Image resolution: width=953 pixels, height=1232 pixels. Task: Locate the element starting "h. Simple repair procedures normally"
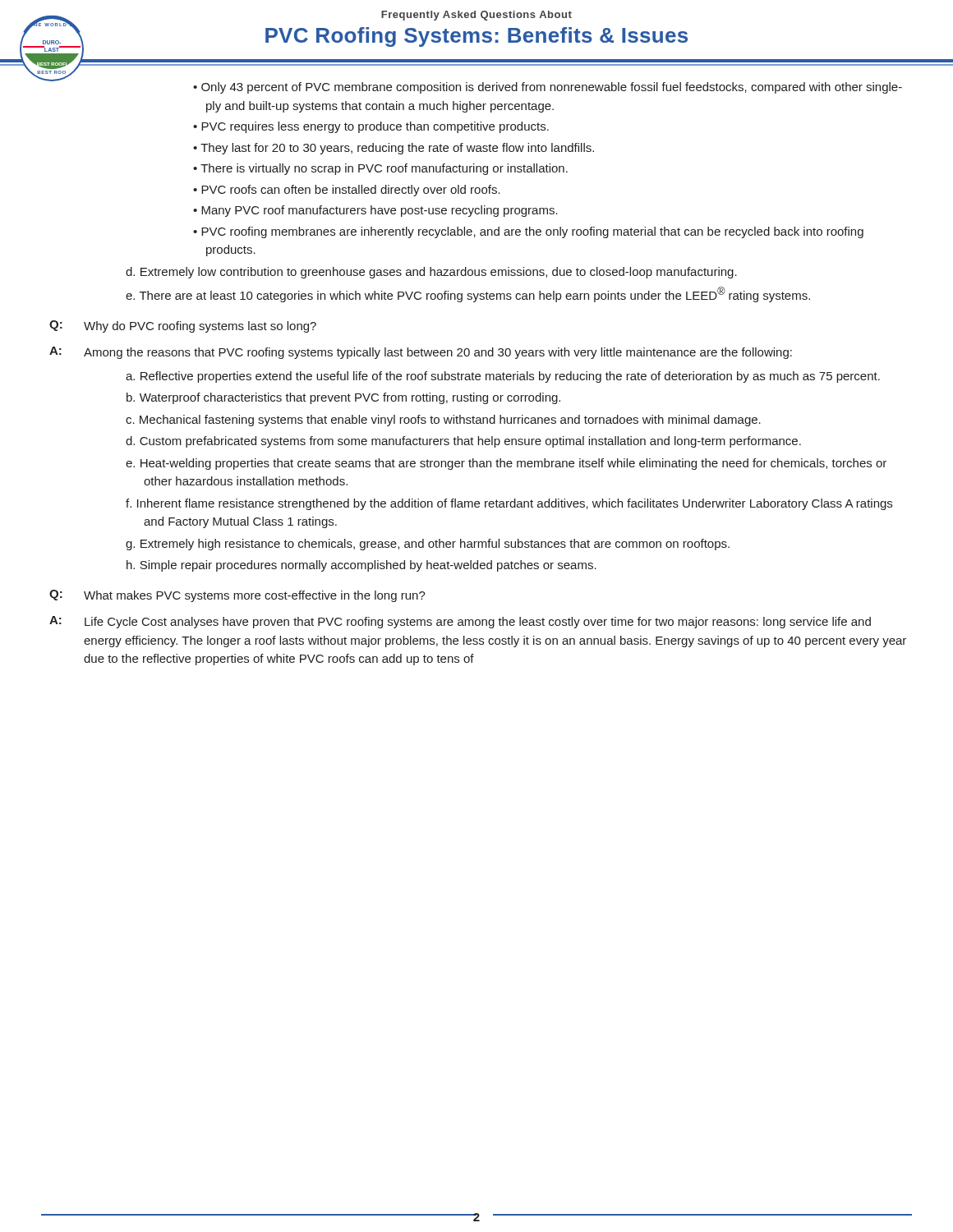click(x=361, y=565)
